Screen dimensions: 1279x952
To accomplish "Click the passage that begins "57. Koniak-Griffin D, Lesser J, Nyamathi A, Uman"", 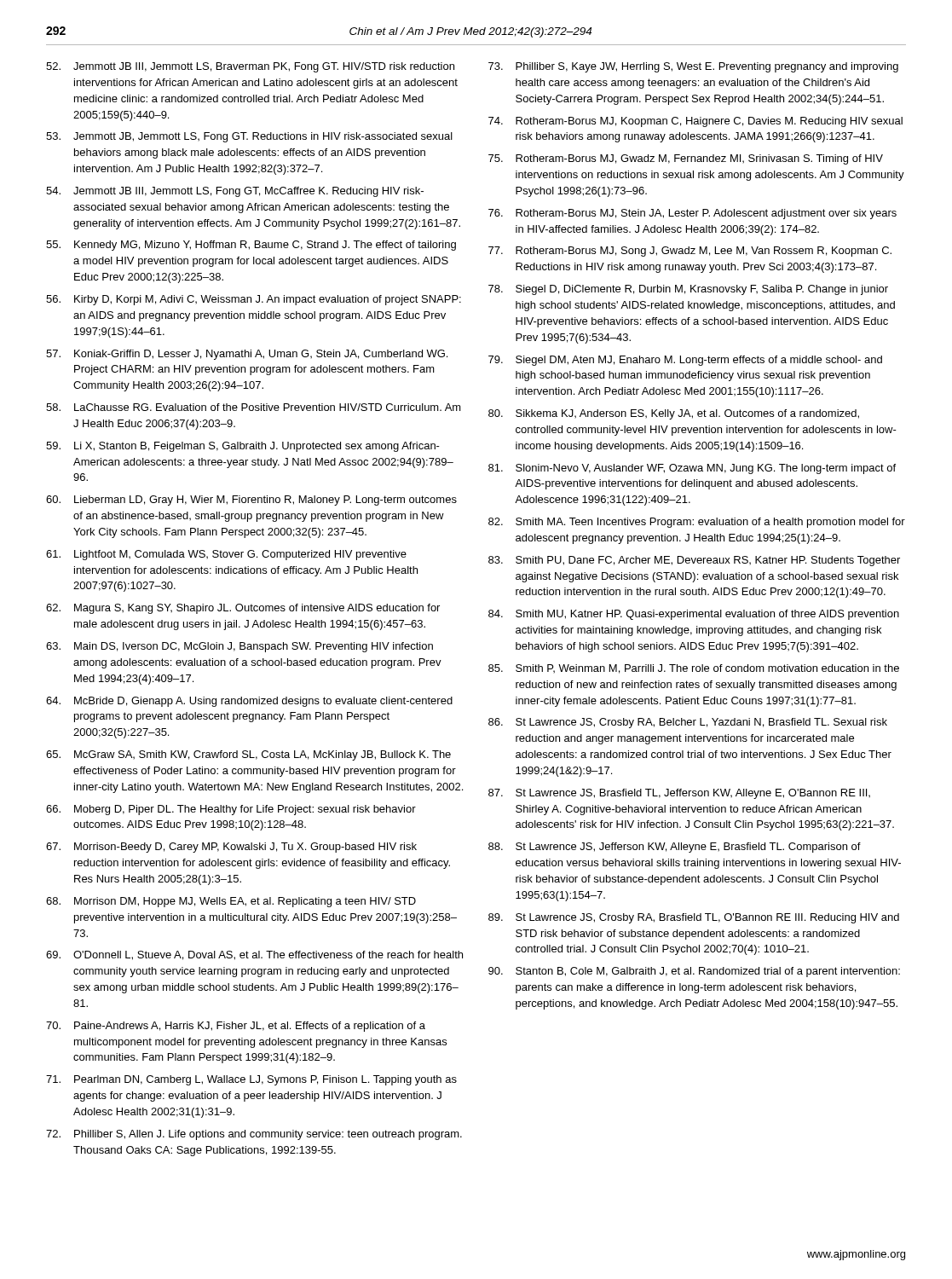I will (255, 370).
